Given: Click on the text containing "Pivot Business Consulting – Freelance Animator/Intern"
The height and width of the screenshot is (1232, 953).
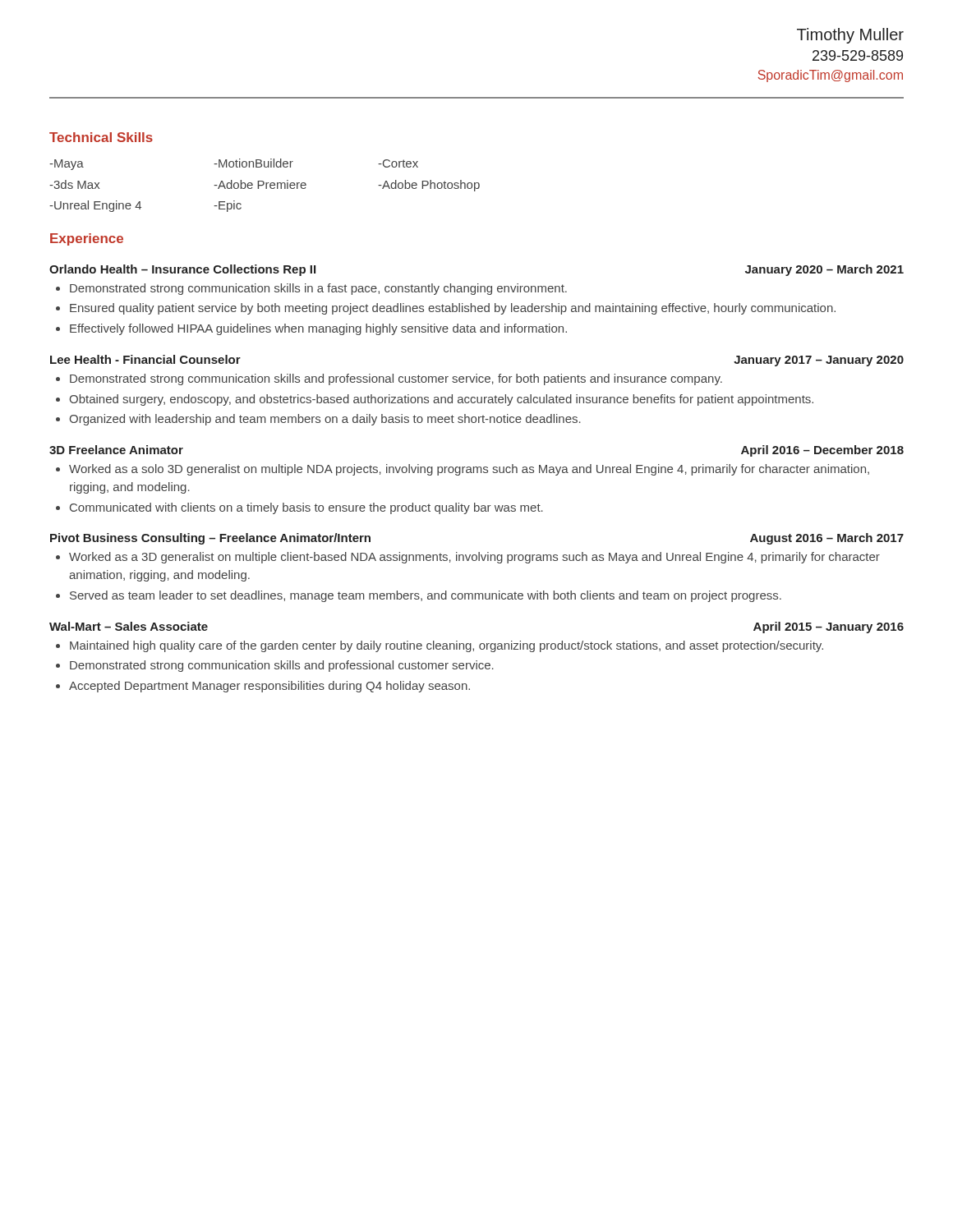Looking at the screenshot, I should click(x=210, y=538).
